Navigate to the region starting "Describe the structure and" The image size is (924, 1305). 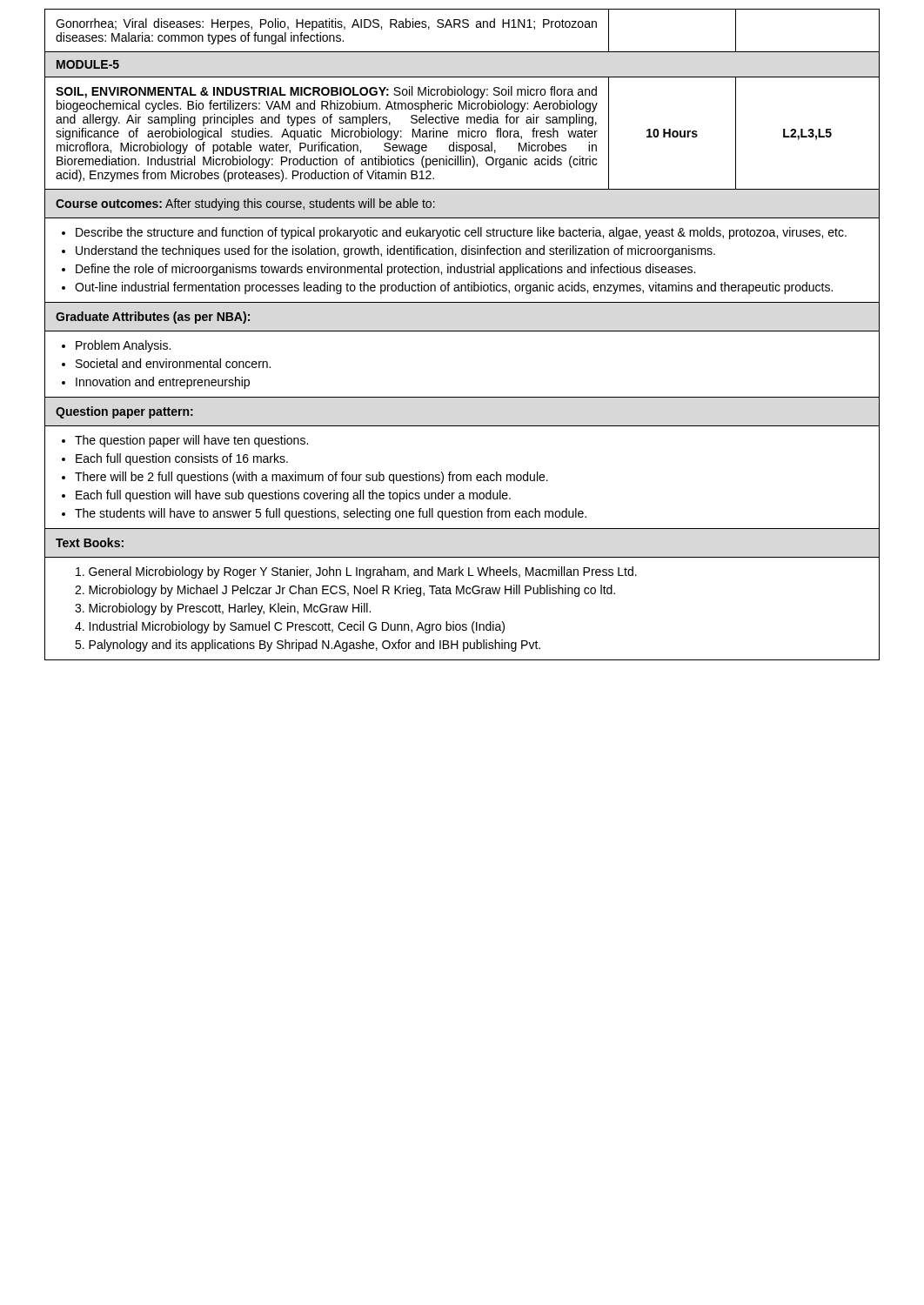click(461, 232)
